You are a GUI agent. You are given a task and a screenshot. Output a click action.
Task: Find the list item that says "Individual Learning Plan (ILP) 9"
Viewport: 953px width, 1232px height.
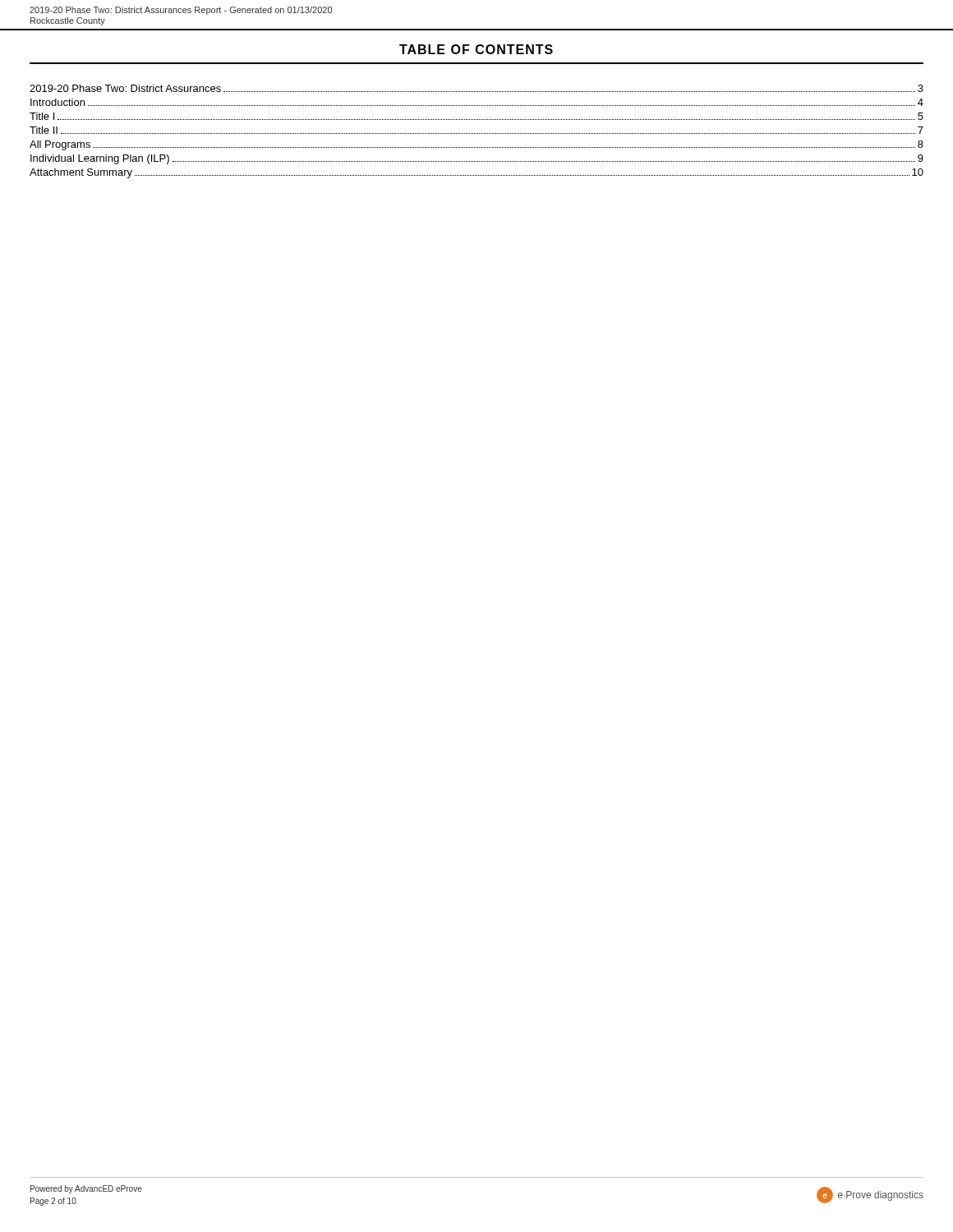476,158
